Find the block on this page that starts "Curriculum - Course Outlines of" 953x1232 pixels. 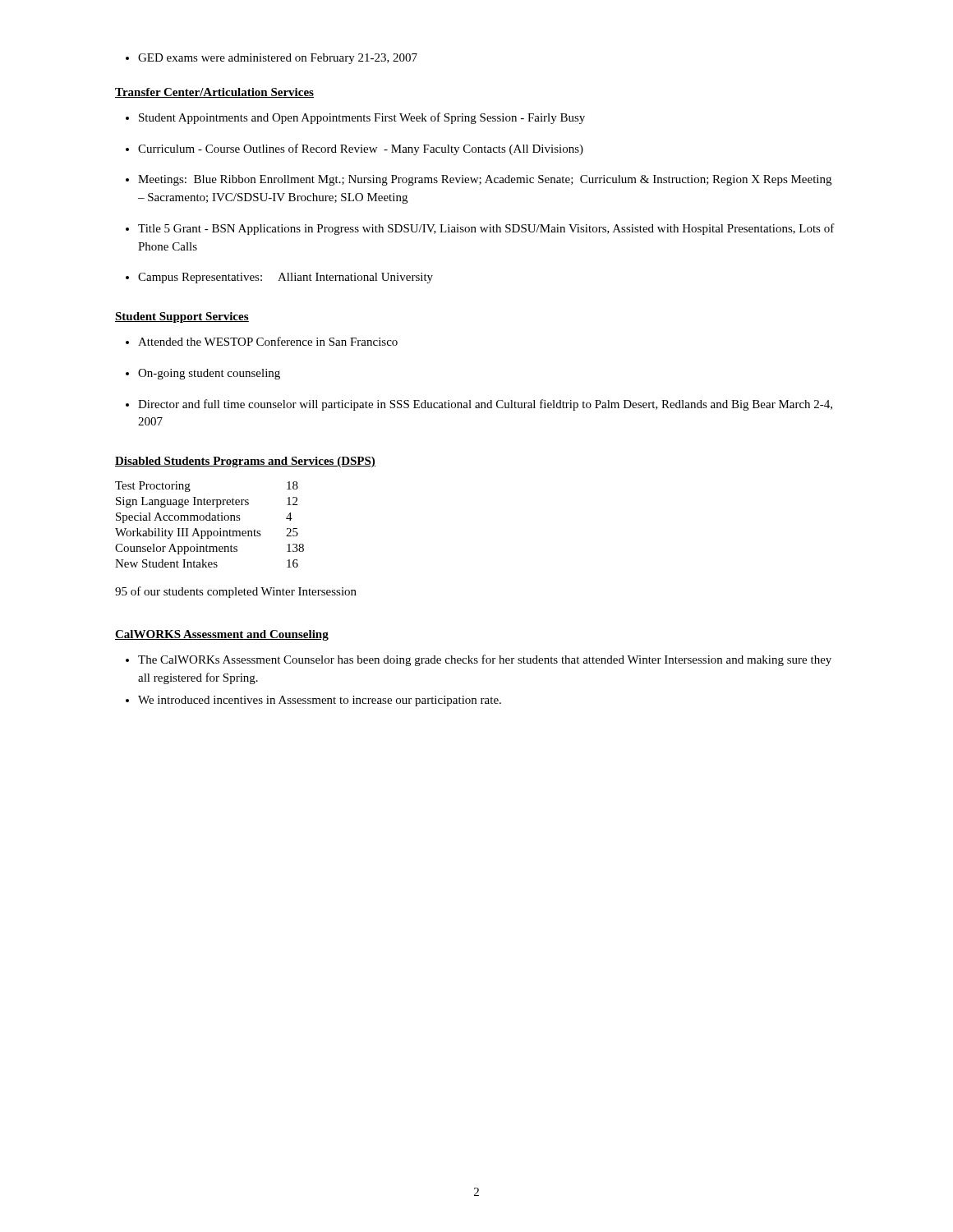pos(361,148)
